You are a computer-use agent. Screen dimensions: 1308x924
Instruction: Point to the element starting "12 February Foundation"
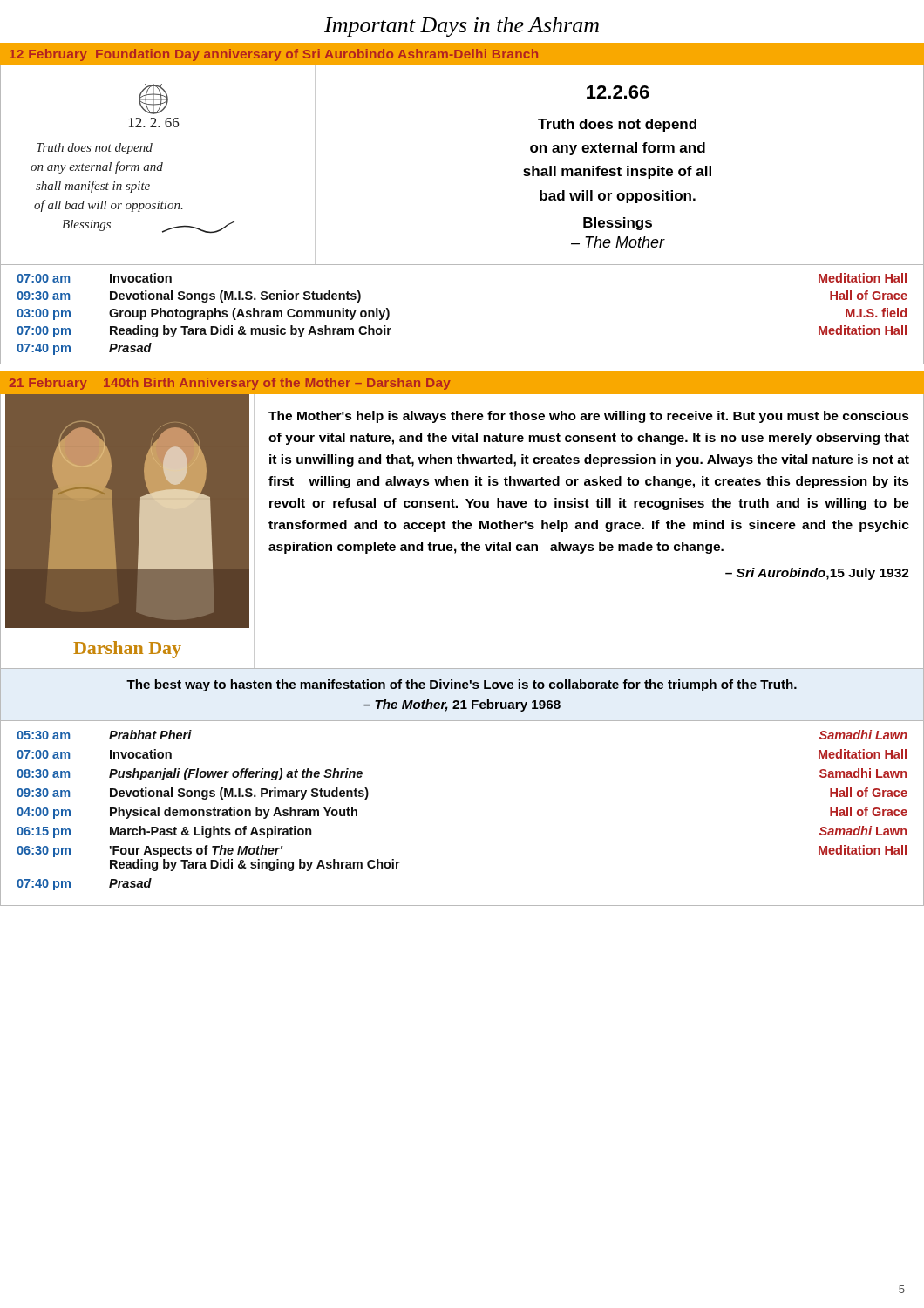pyautogui.click(x=274, y=54)
